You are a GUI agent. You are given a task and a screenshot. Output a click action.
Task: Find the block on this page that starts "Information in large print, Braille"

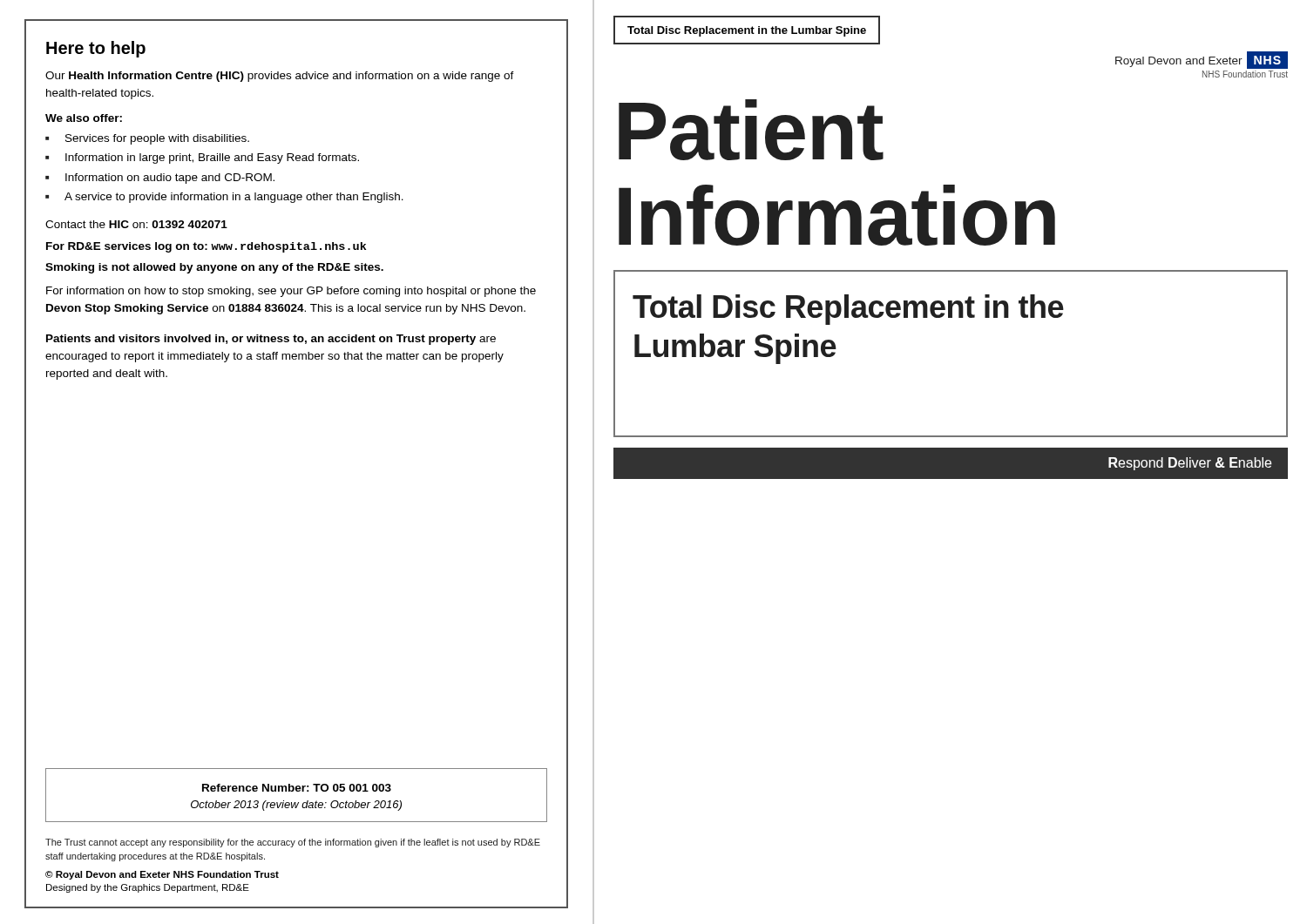point(212,157)
